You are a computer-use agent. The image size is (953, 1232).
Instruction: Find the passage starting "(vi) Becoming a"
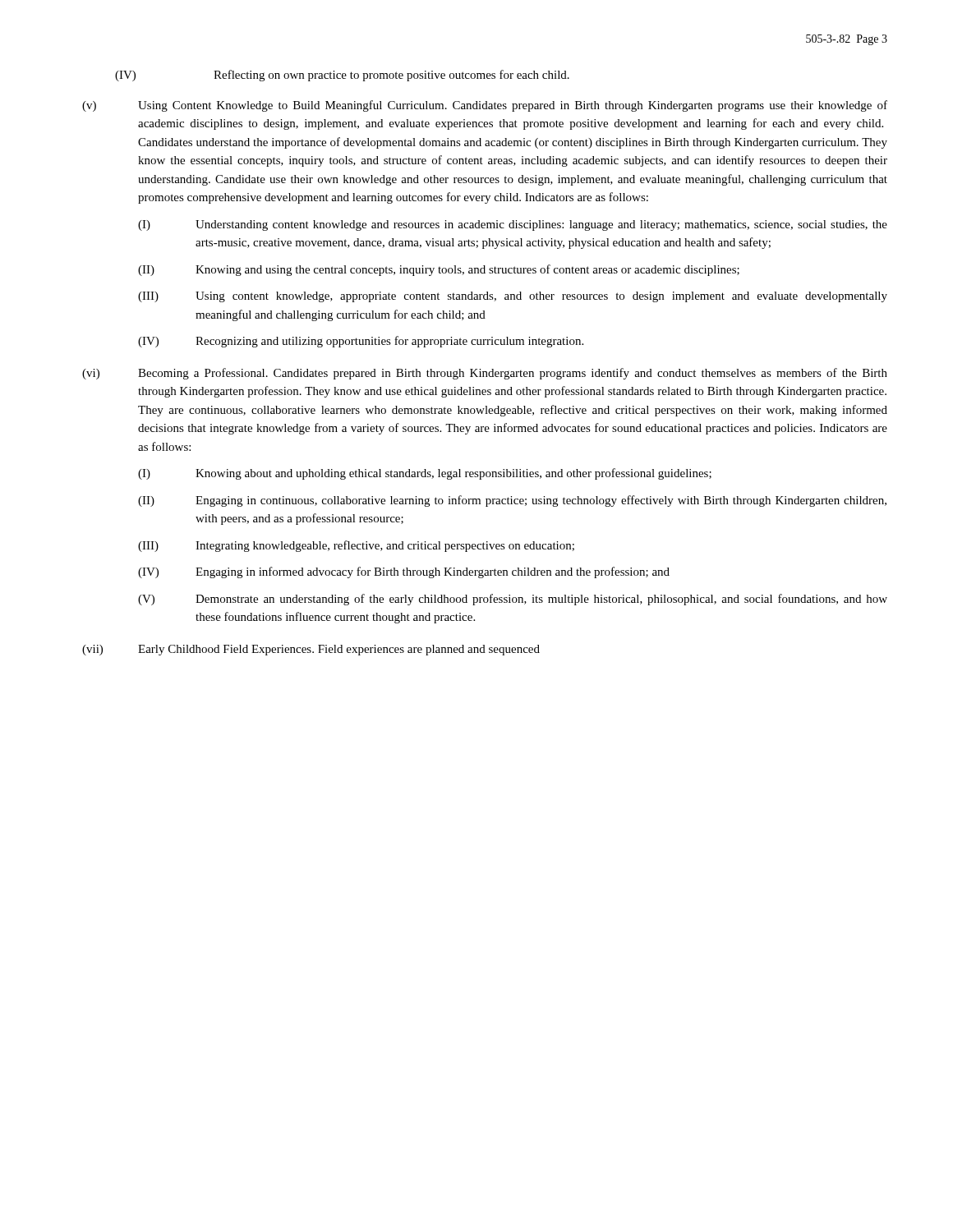[x=485, y=497]
